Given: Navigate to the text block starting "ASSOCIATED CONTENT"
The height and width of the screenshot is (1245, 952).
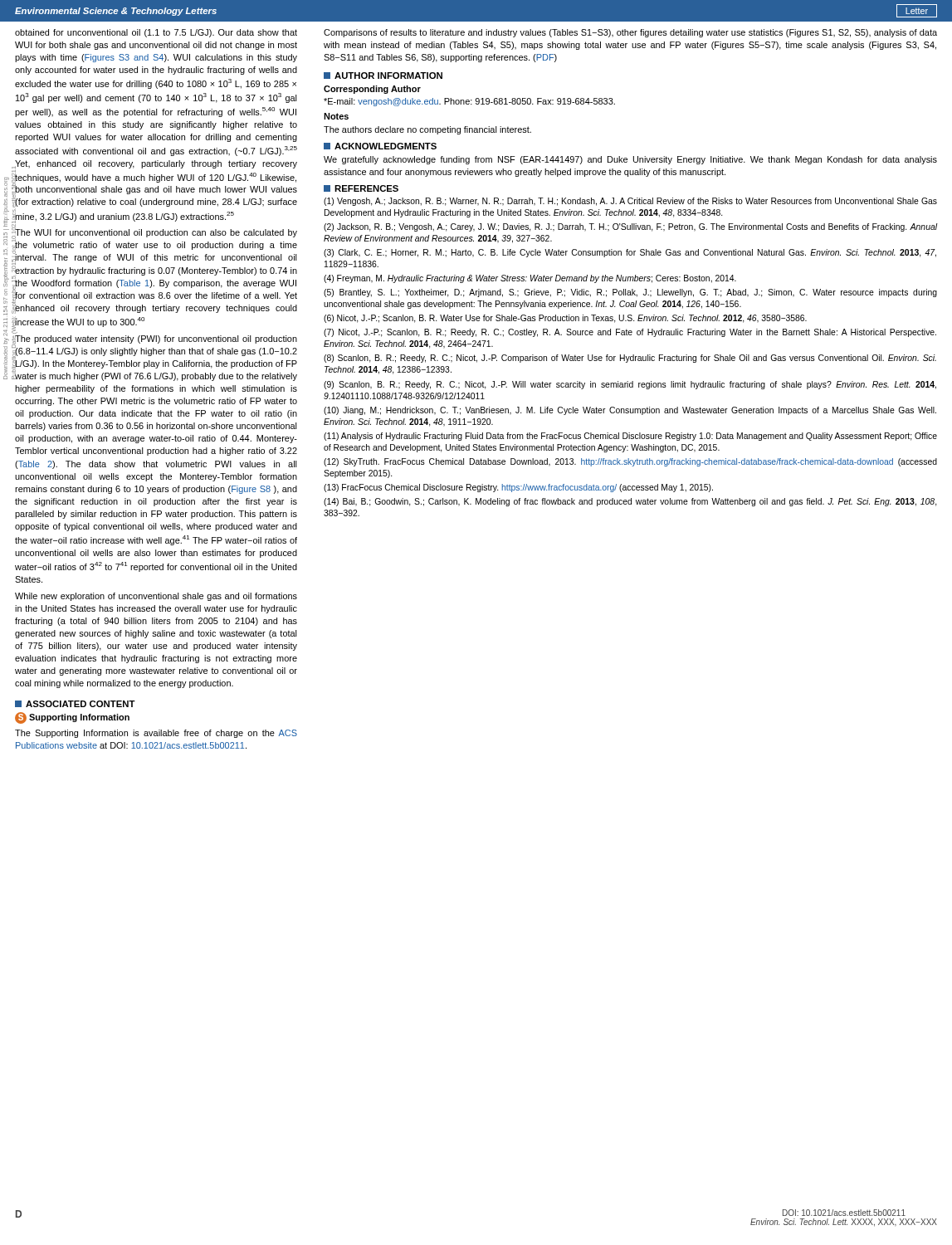Looking at the screenshot, I should 75,703.
